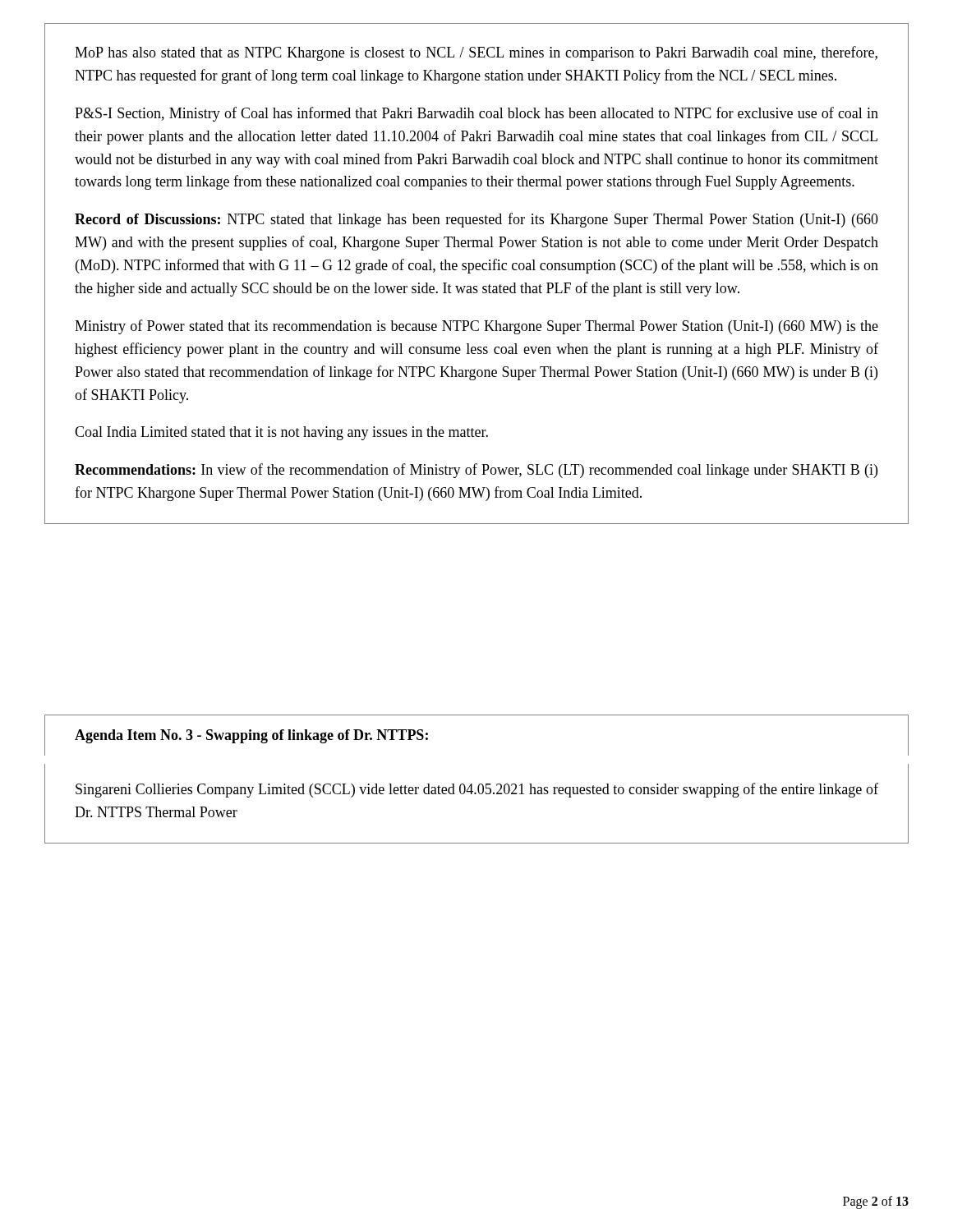Click on the text block containing "Recommendations: In view of the recommendation of"

pyautogui.click(x=476, y=482)
